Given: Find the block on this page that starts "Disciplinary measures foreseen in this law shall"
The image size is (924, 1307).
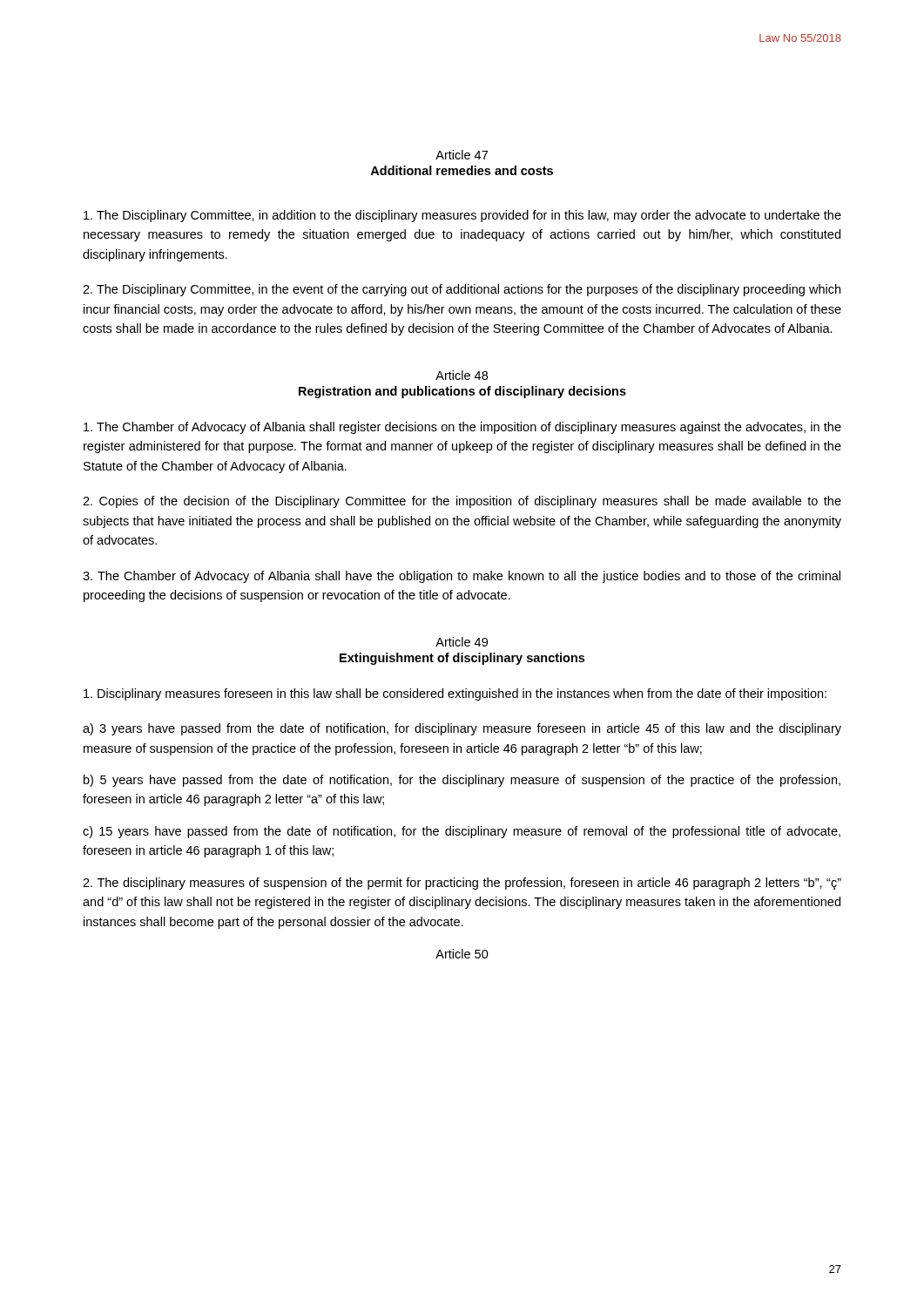Looking at the screenshot, I should tap(455, 693).
